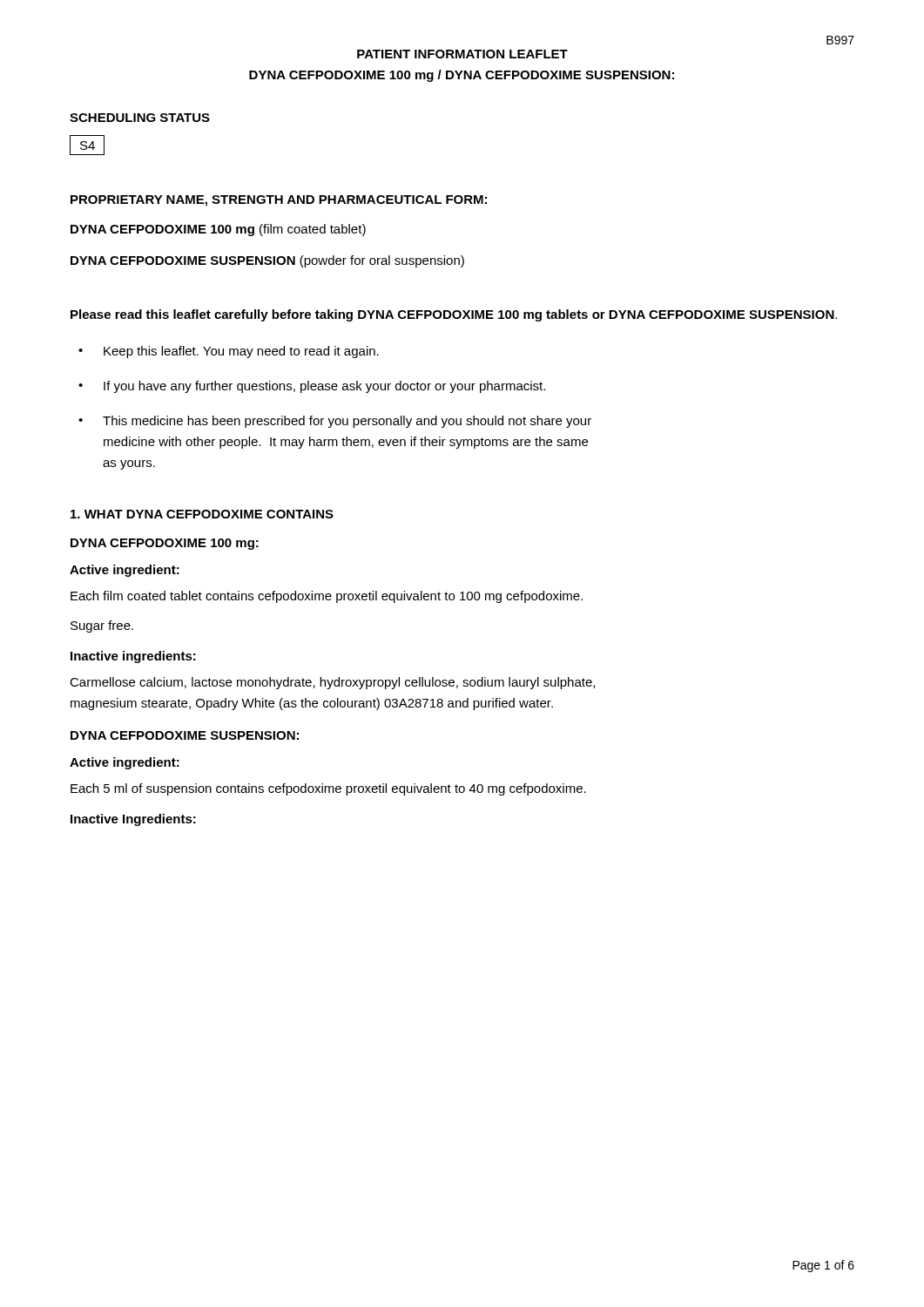Select the text block starting "DYNA CEFPODOXIME SUSPENSION (powder for oral"
The height and width of the screenshot is (1307, 924).
point(462,260)
